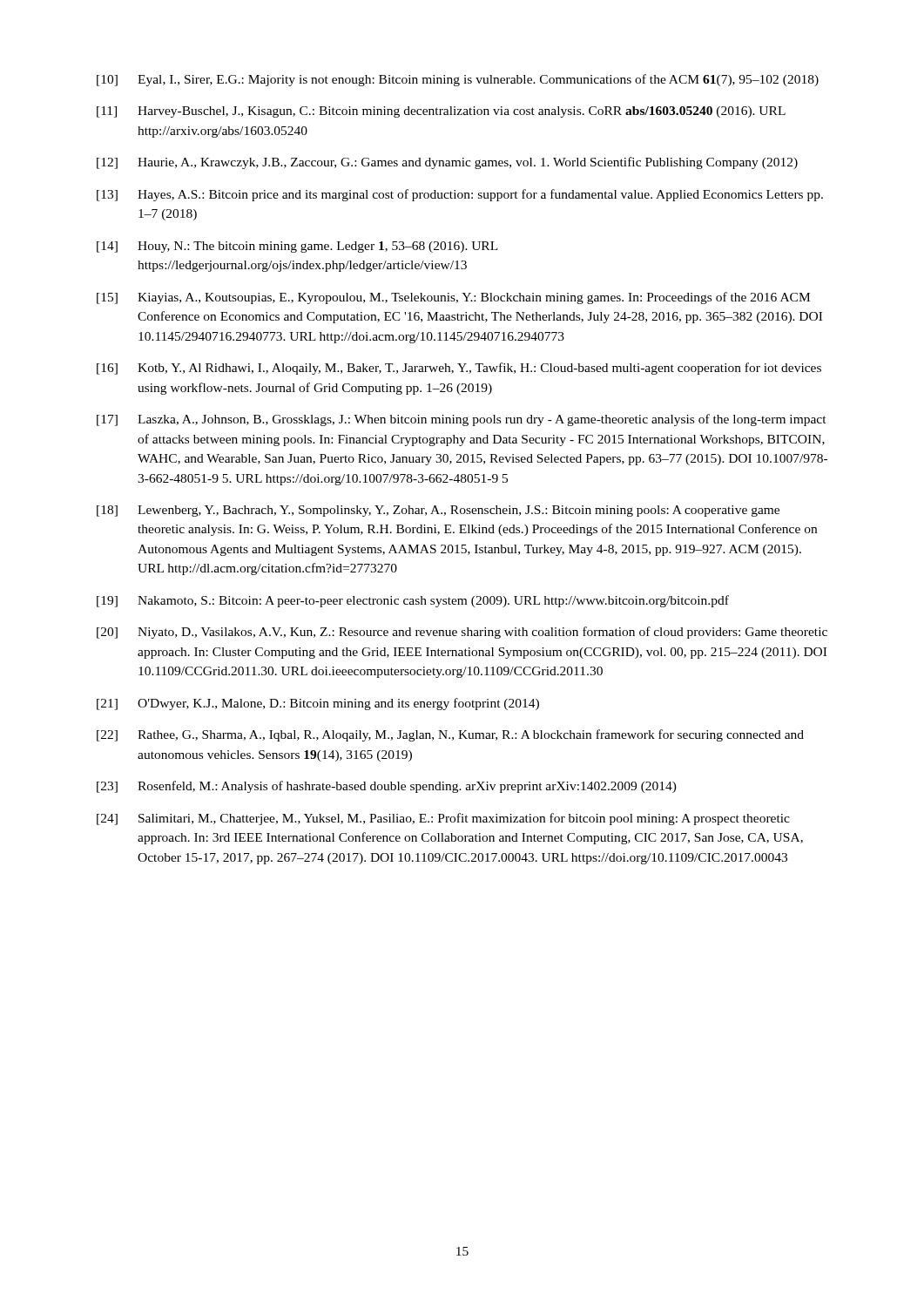Point to the block beginning "[18] Lewenberg, Y., Bachrach, Y., Sompolinsky, Y., Zohar,"

(x=462, y=539)
